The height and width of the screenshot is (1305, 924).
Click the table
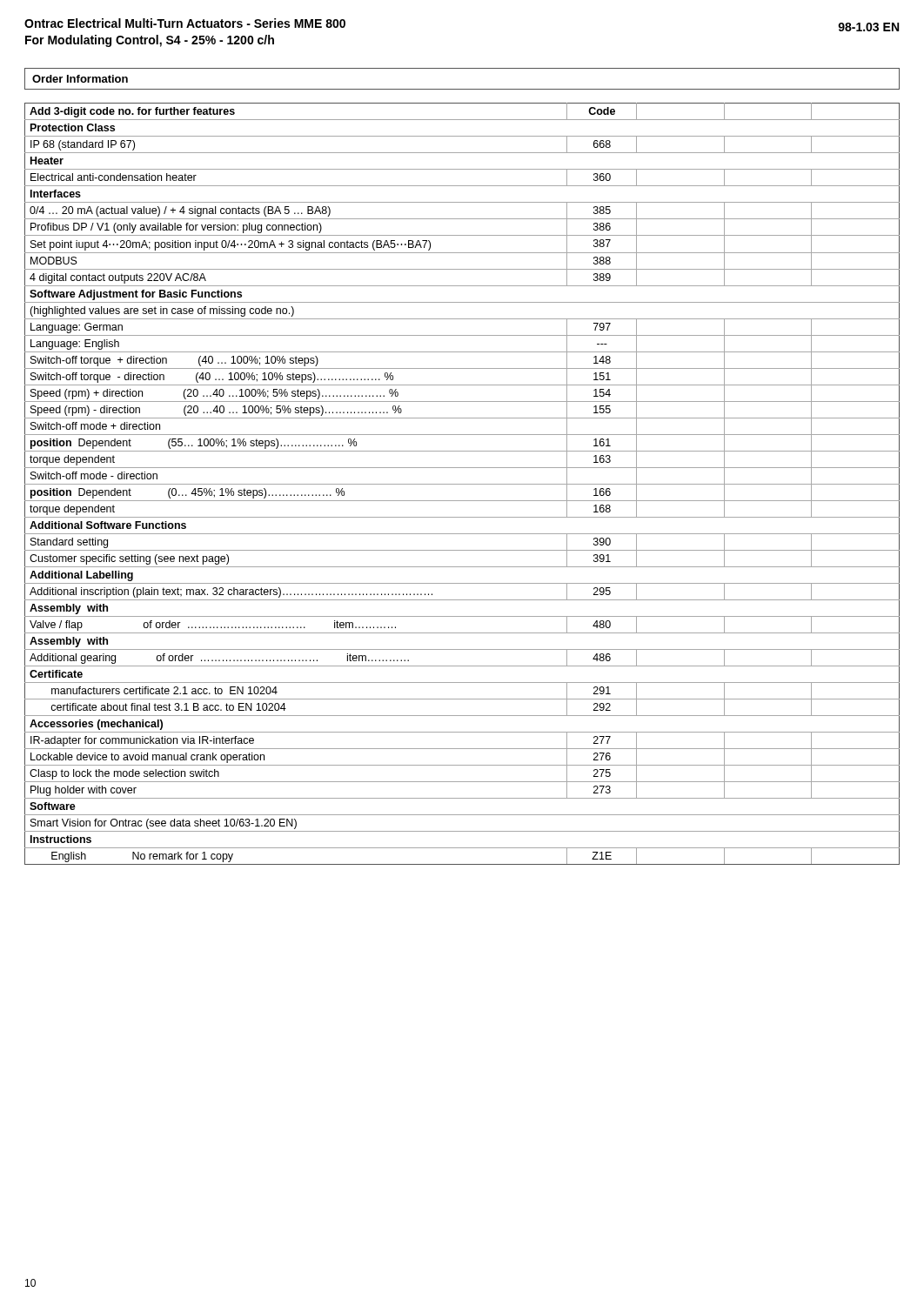[462, 484]
